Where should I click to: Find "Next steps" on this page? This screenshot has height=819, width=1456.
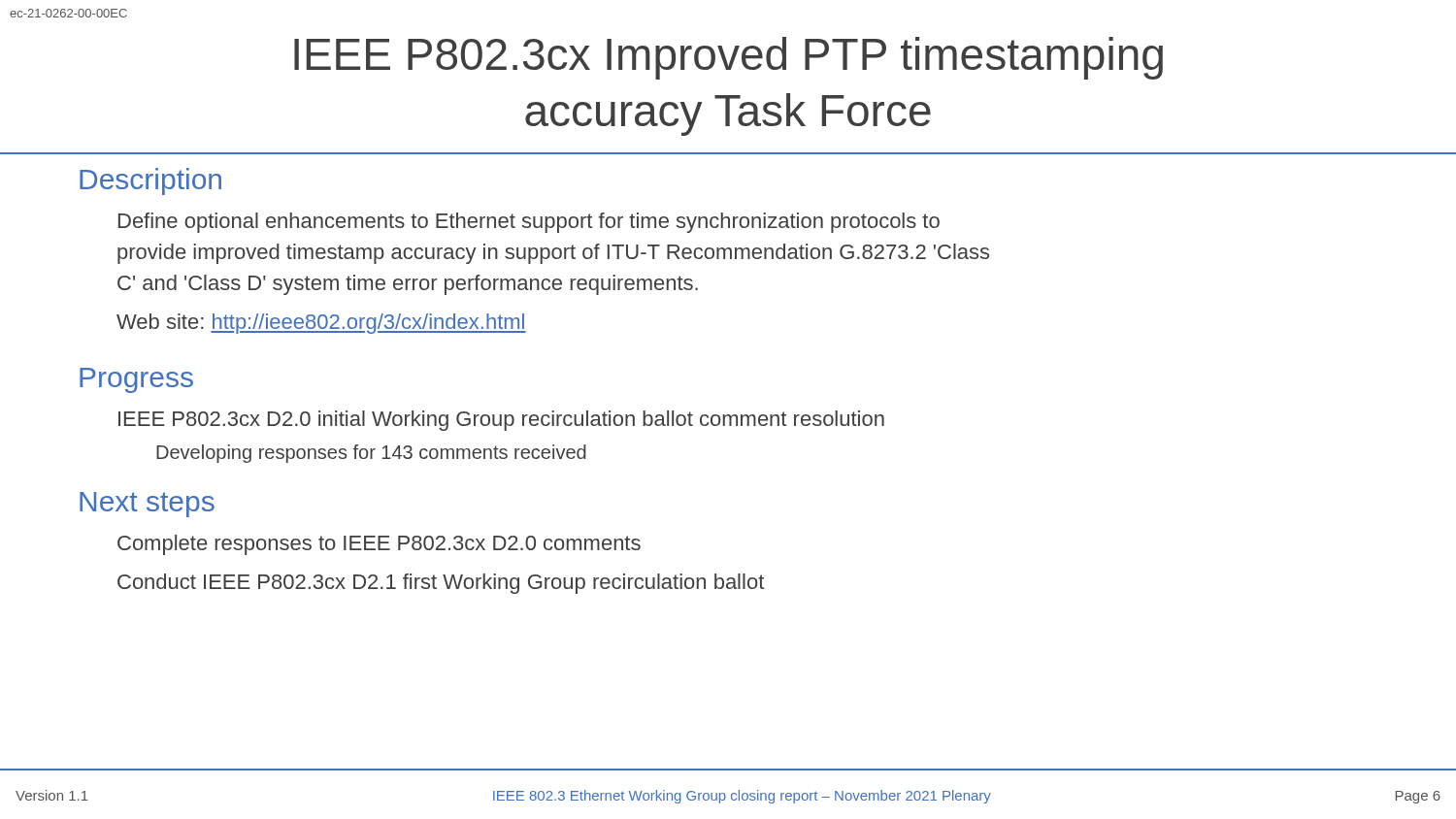pos(146,502)
